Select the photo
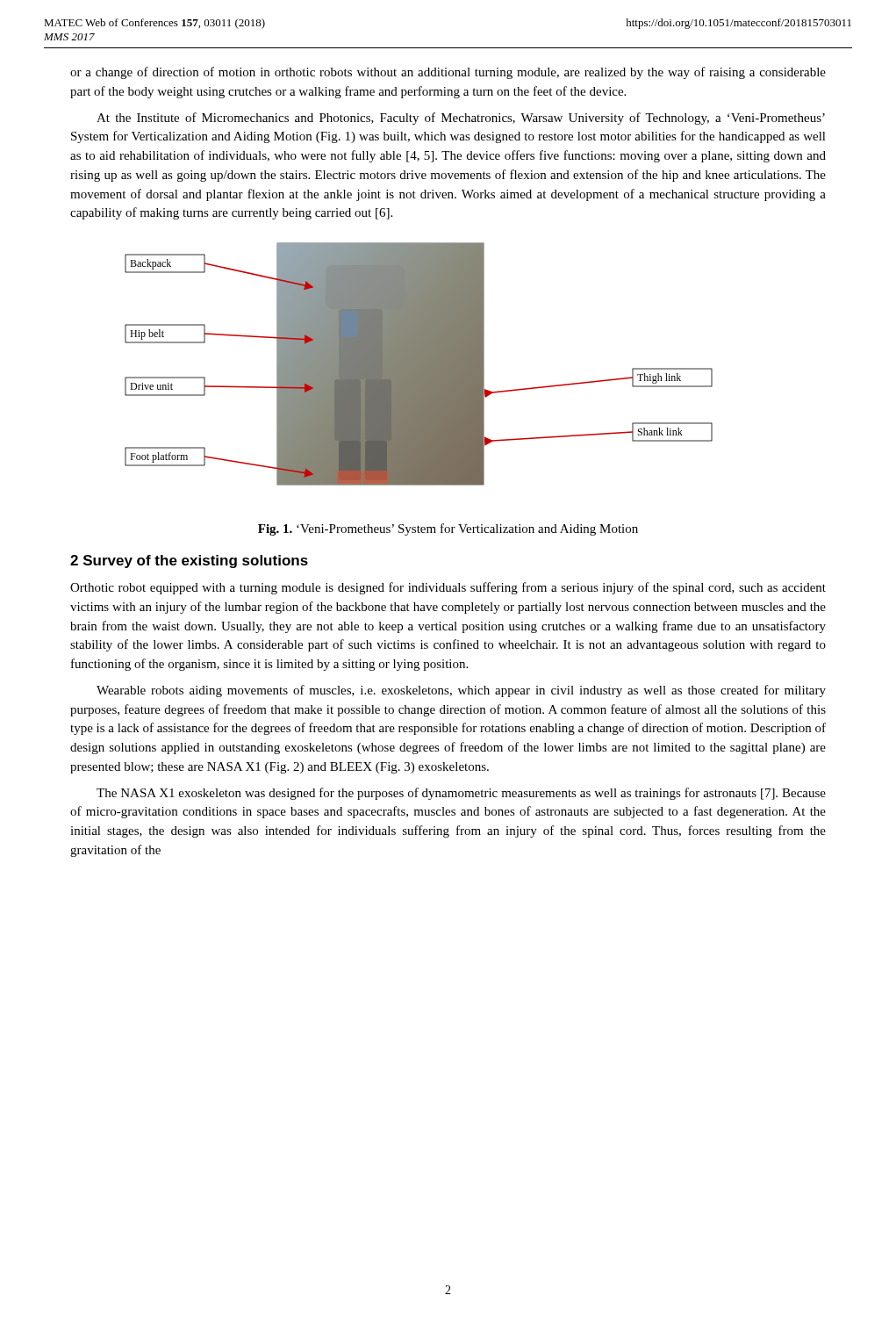 (448, 377)
